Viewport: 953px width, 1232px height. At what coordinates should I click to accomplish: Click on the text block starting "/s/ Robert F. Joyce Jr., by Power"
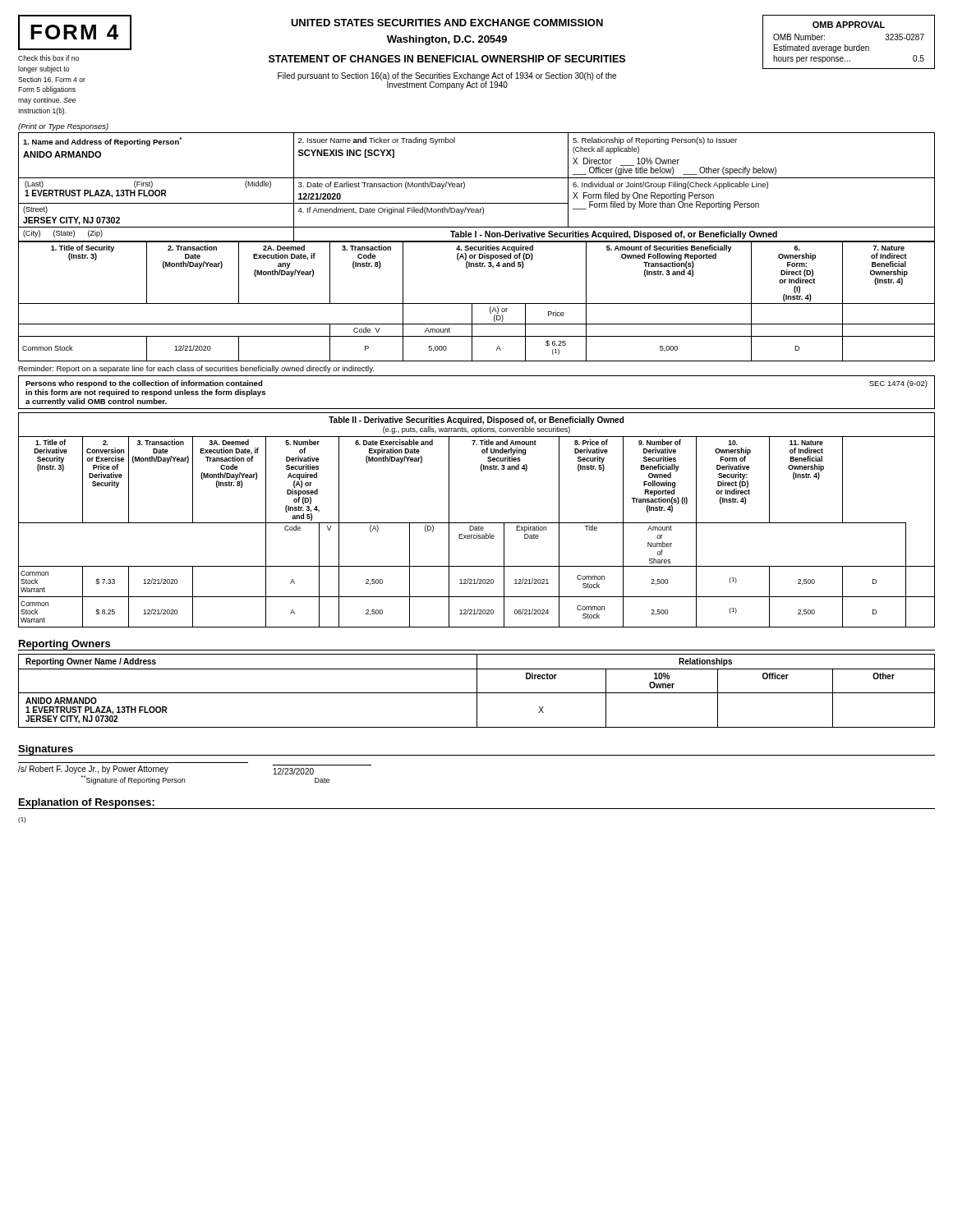click(x=195, y=773)
